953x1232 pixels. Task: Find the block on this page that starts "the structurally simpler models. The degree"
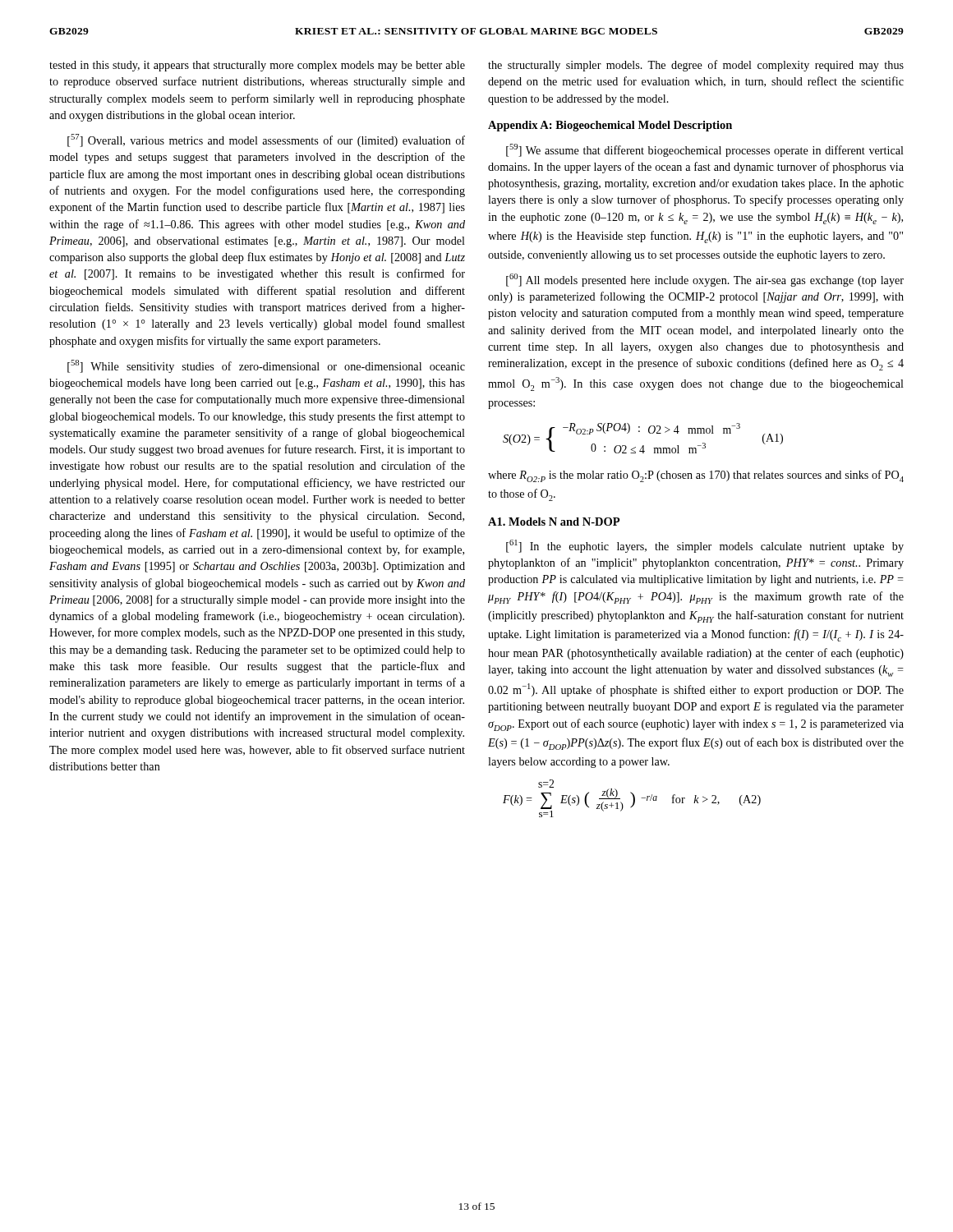click(x=696, y=82)
